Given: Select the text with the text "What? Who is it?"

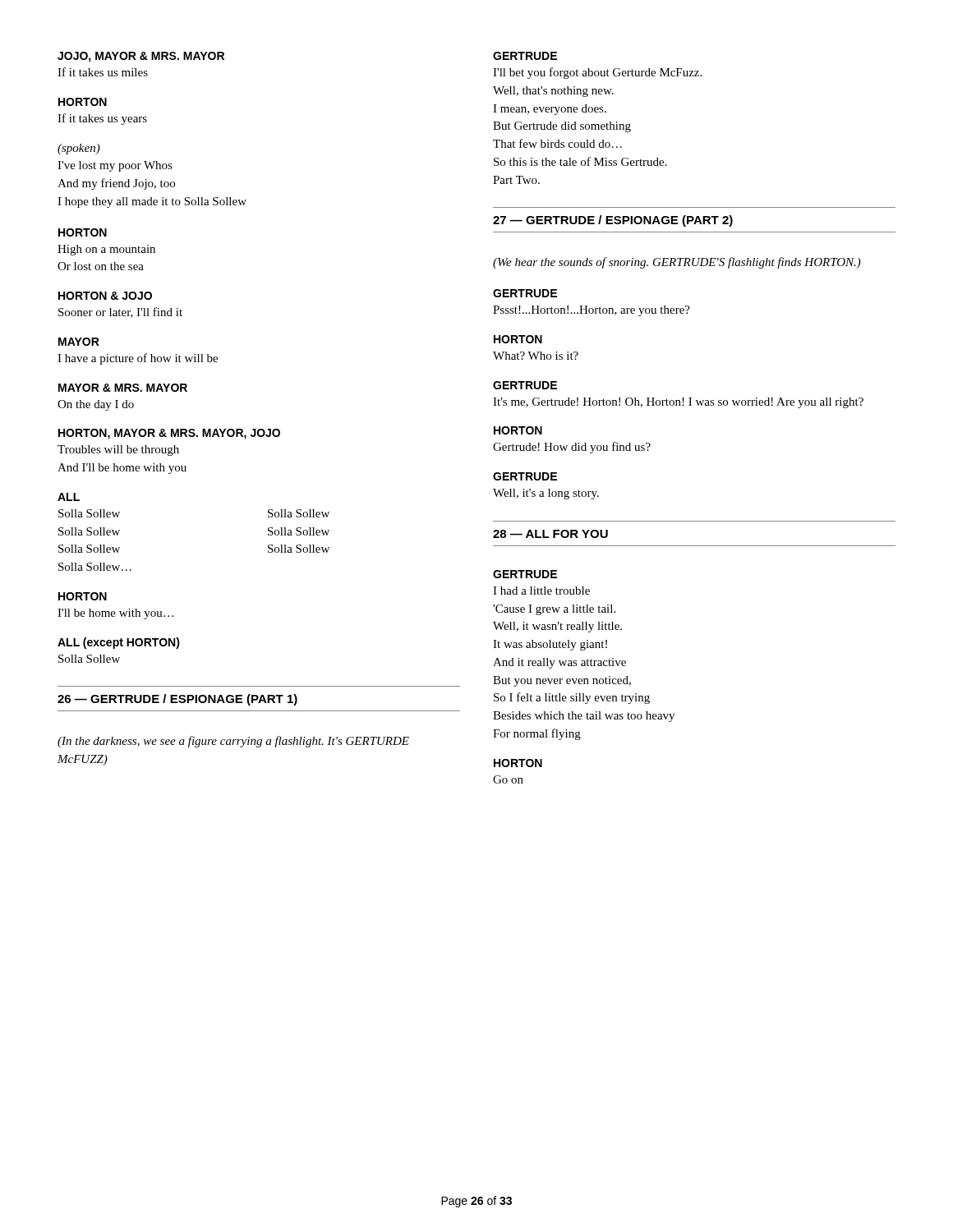Looking at the screenshot, I should [536, 355].
